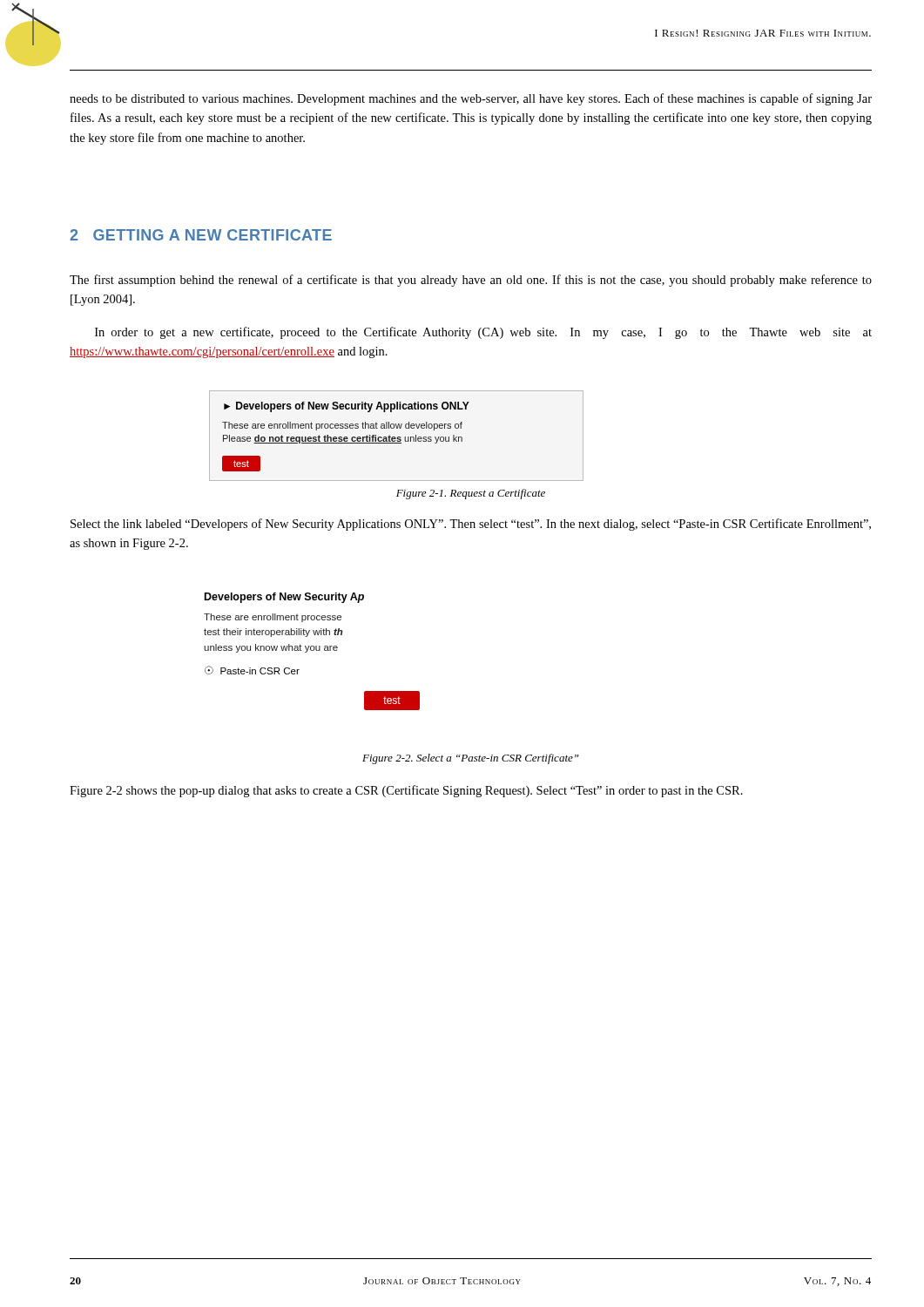924x1307 pixels.
Task: Select the logo
Action: (39, 34)
